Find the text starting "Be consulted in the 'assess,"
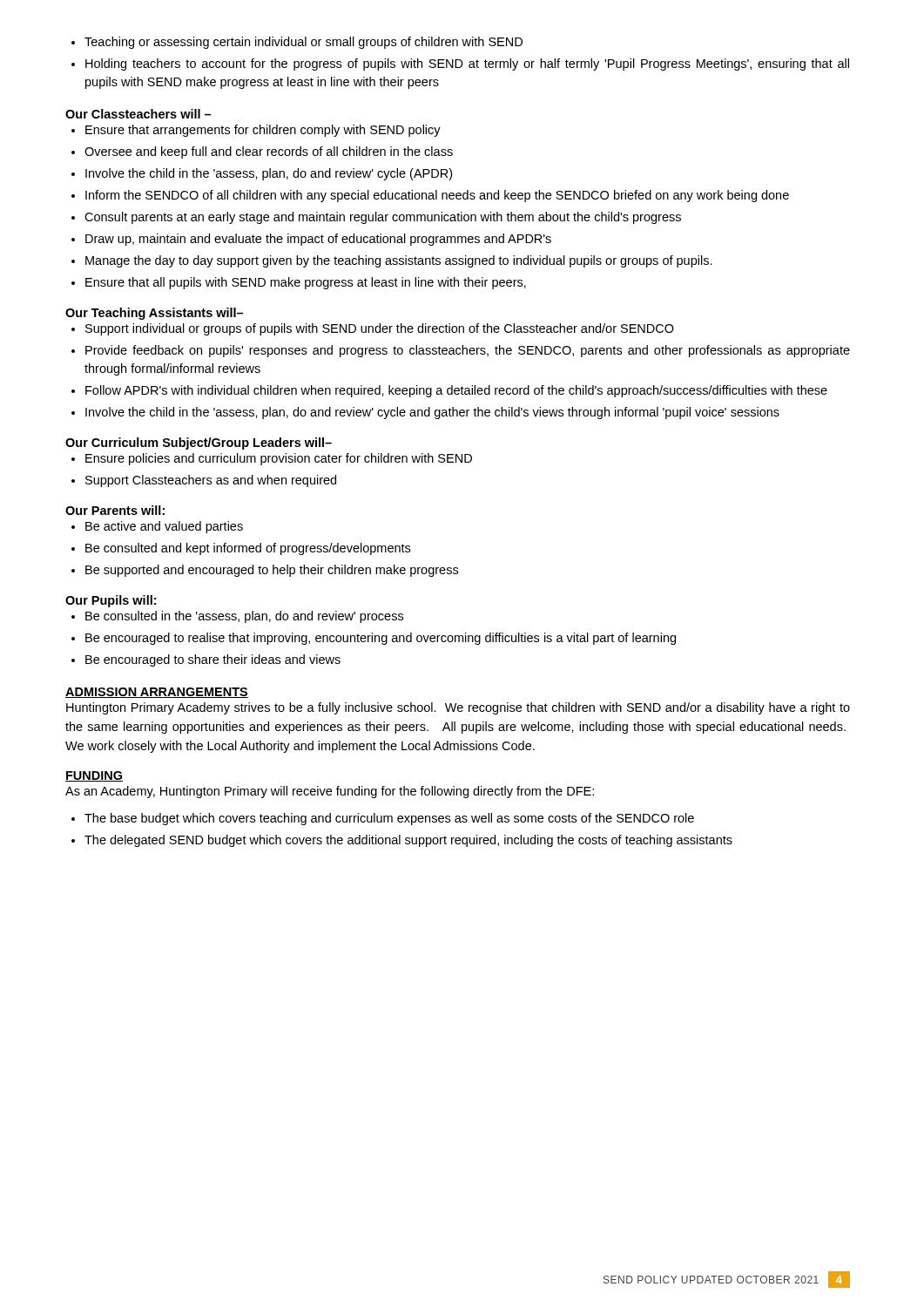The height and width of the screenshot is (1307, 924). point(458,639)
